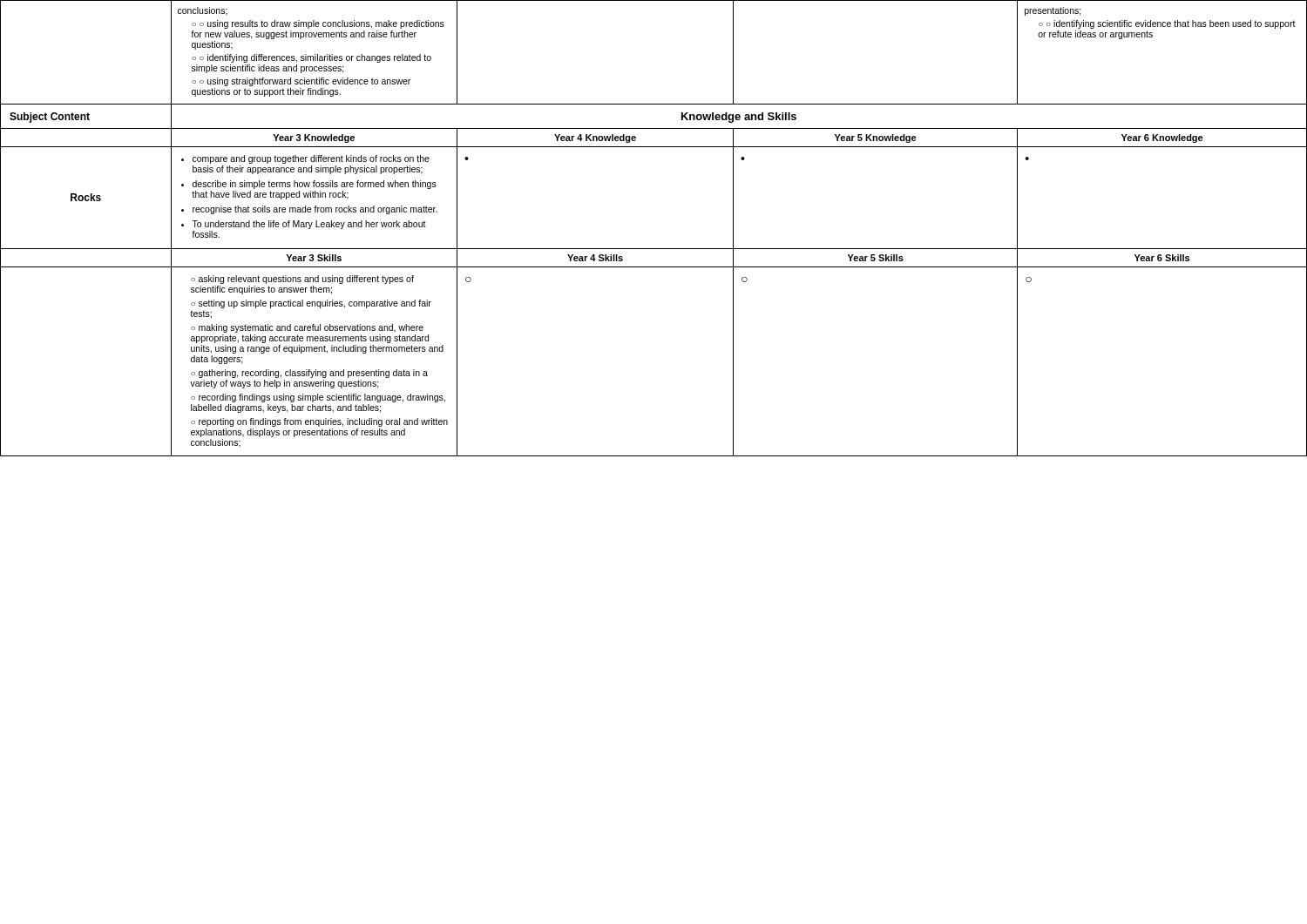The image size is (1307, 924).
Task: Select the section header that reads "Year 5 Knowledge"
Action: click(875, 138)
